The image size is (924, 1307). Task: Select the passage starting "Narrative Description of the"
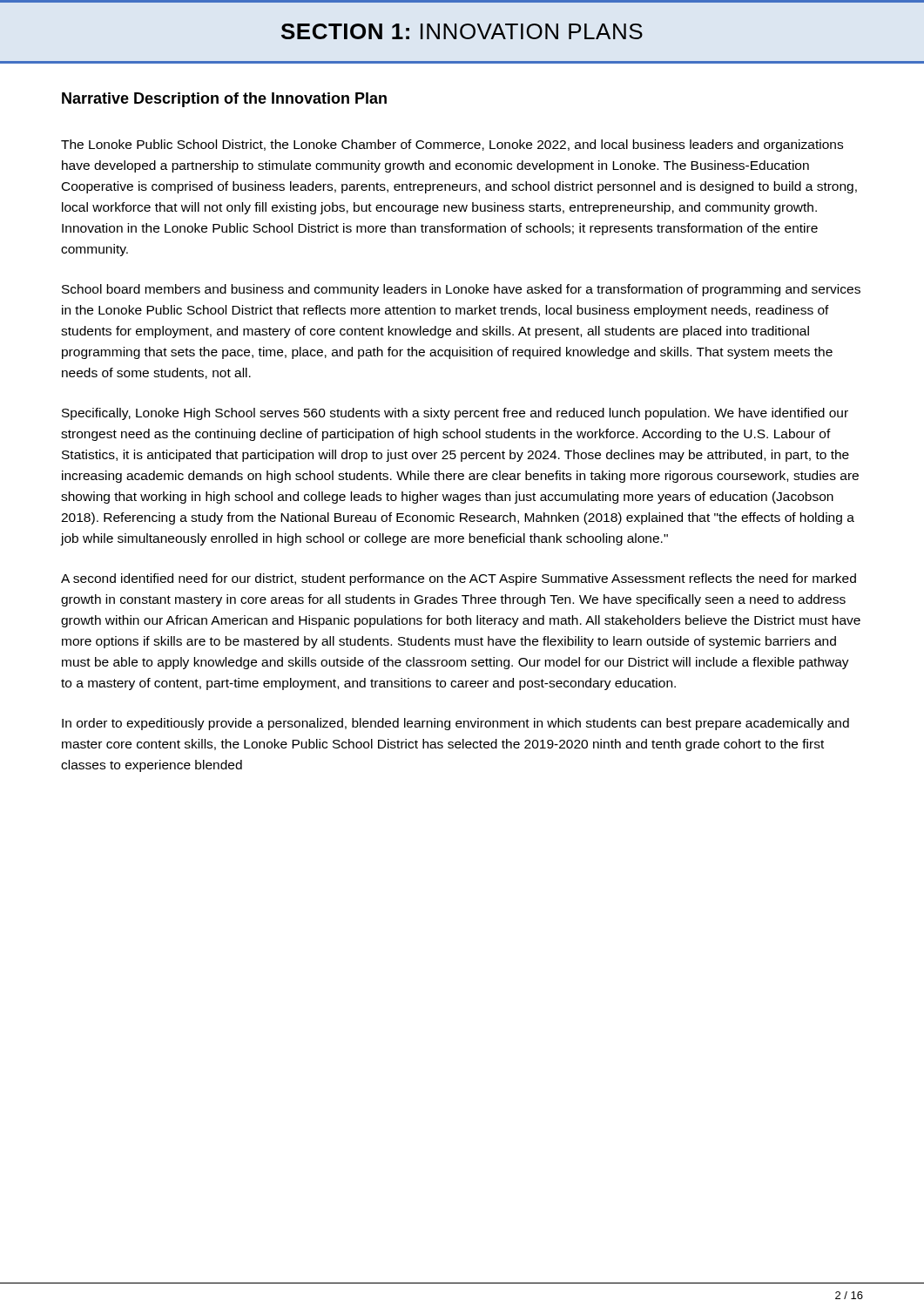pyautogui.click(x=224, y=100)
